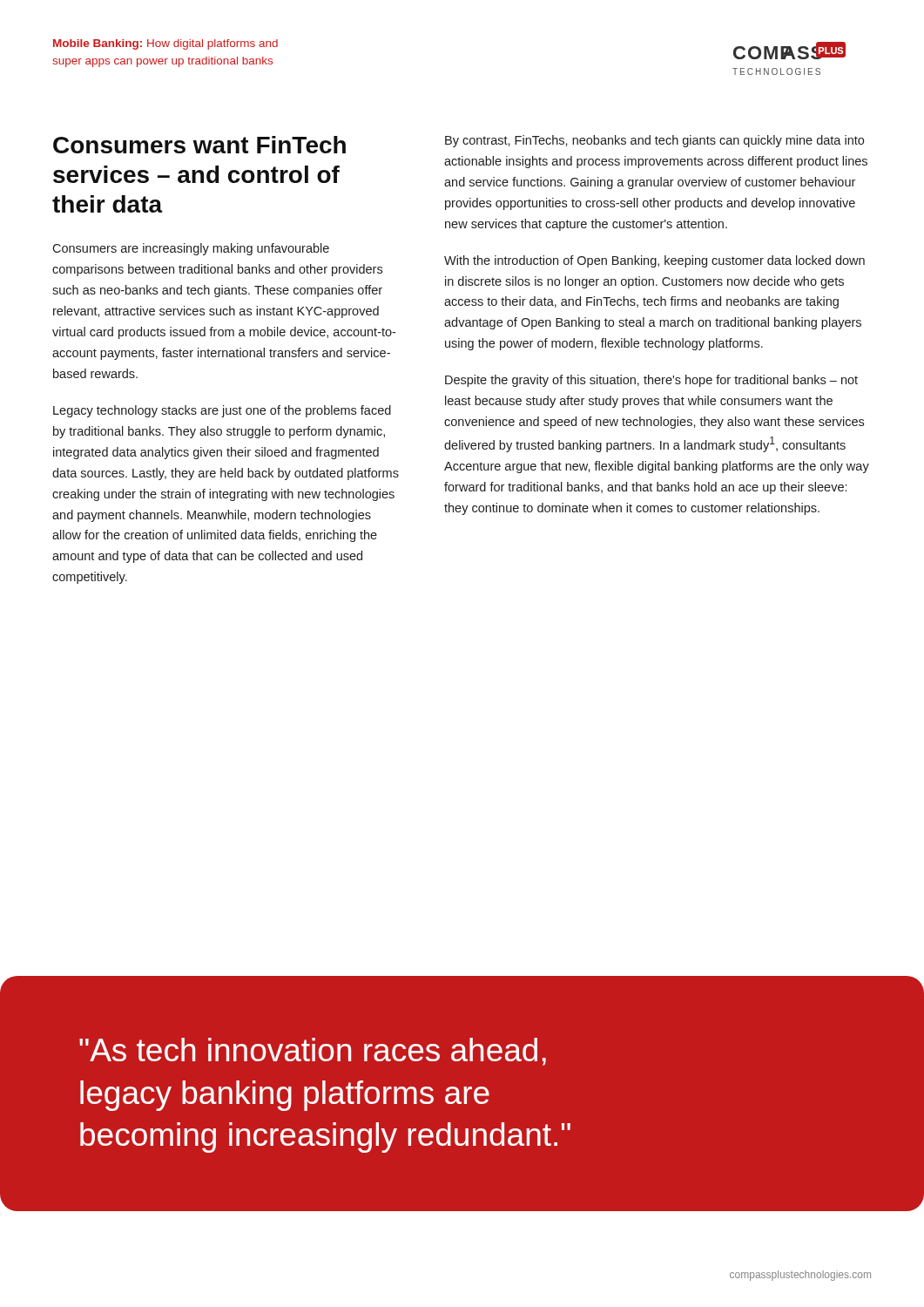This screenshot has width=924, height=1307.
Task: Locate the block of text that opens with ""As tech innovation"
Action: point(325,1094)
